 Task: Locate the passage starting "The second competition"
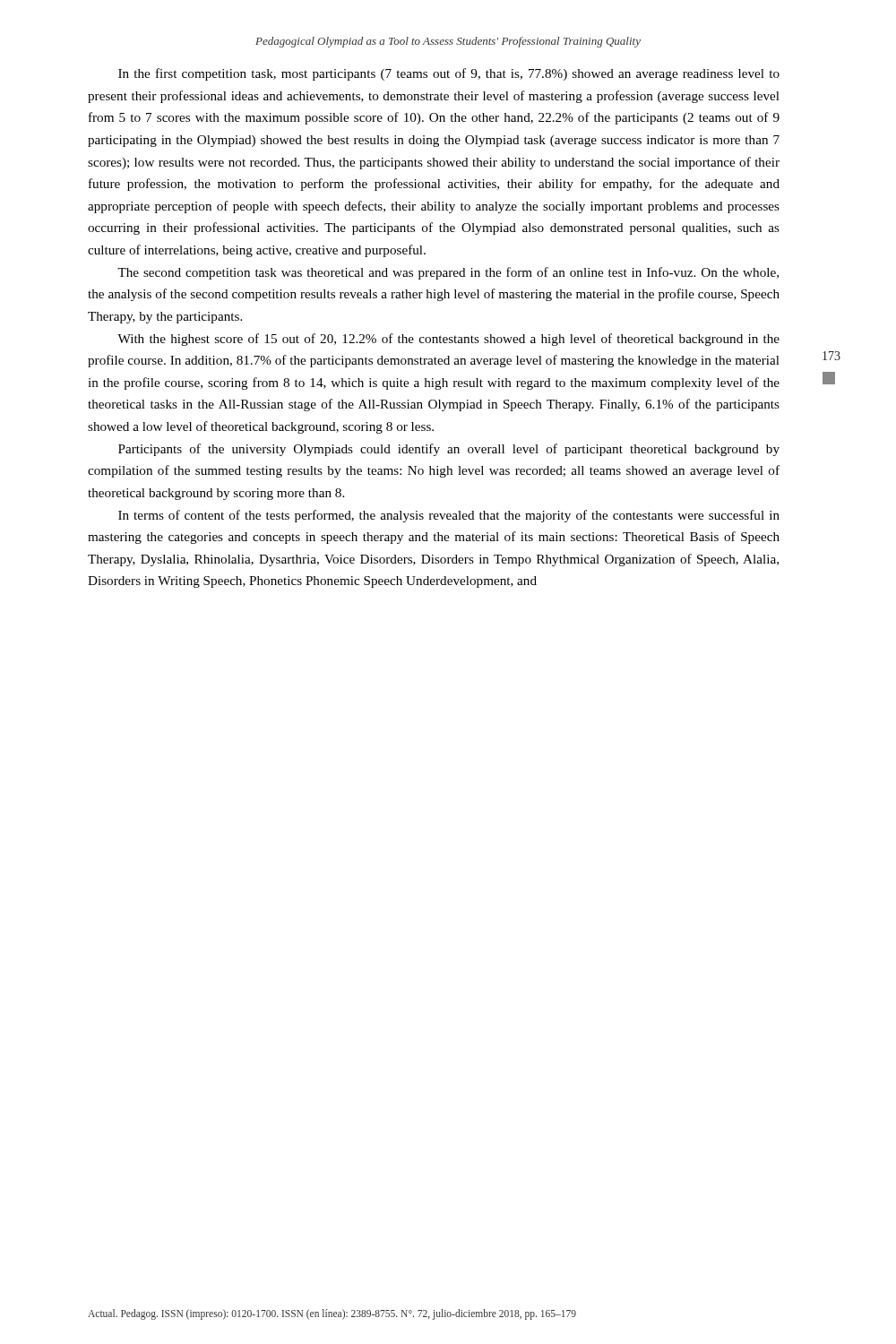point(434,294)
